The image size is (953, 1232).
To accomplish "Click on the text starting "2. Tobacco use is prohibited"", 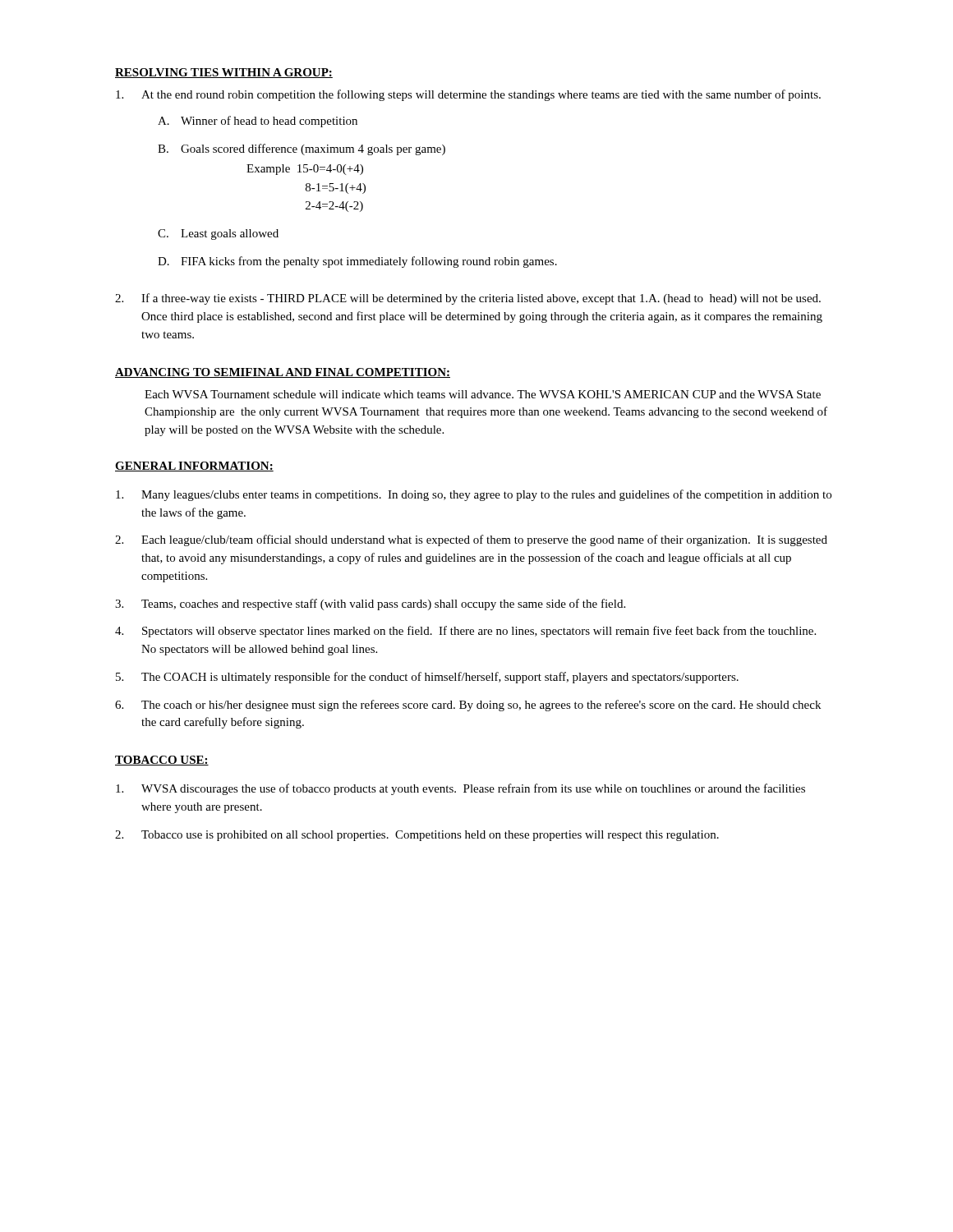I will tap(476, 835).
